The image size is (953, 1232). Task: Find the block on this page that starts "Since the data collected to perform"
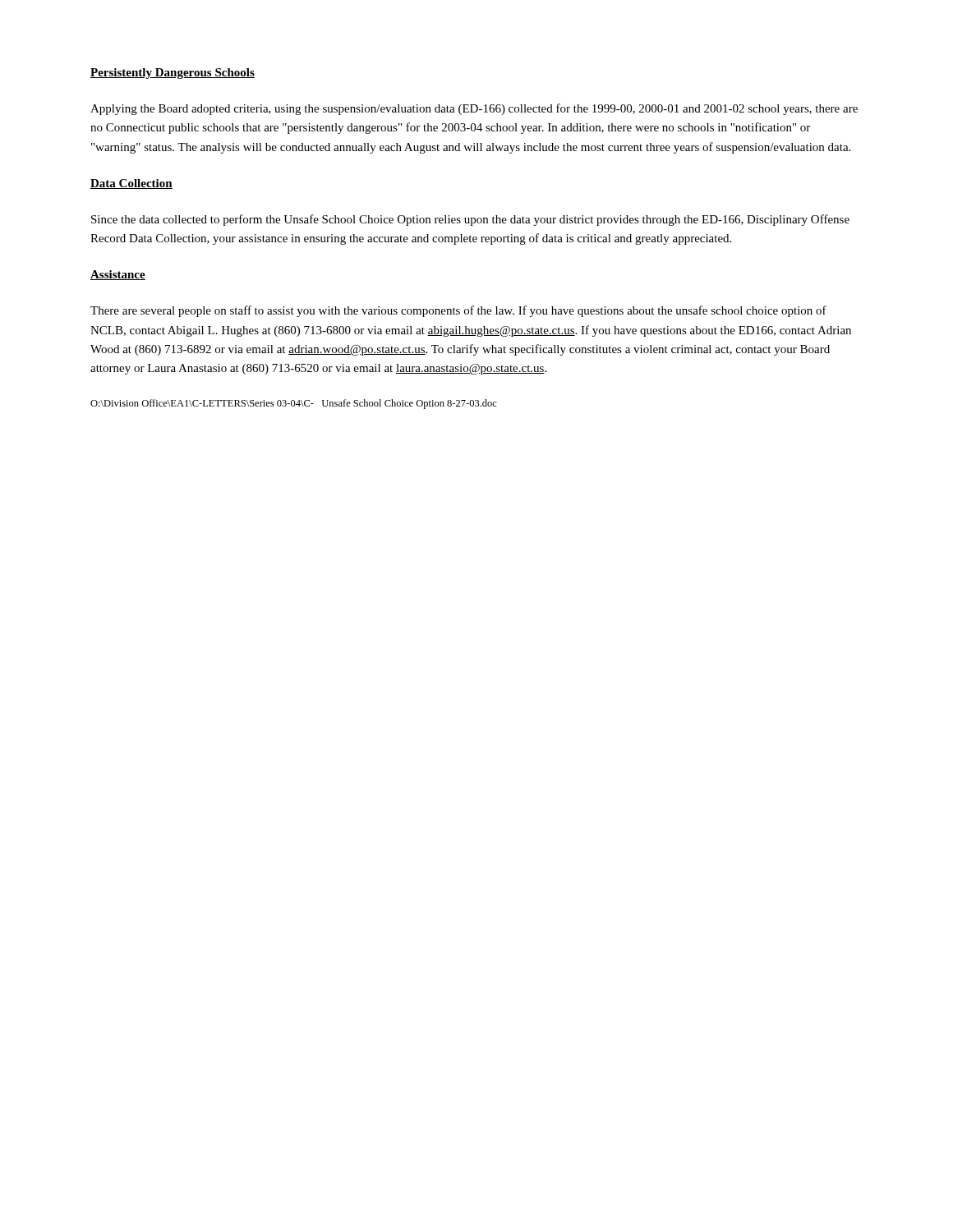(476, 229)
